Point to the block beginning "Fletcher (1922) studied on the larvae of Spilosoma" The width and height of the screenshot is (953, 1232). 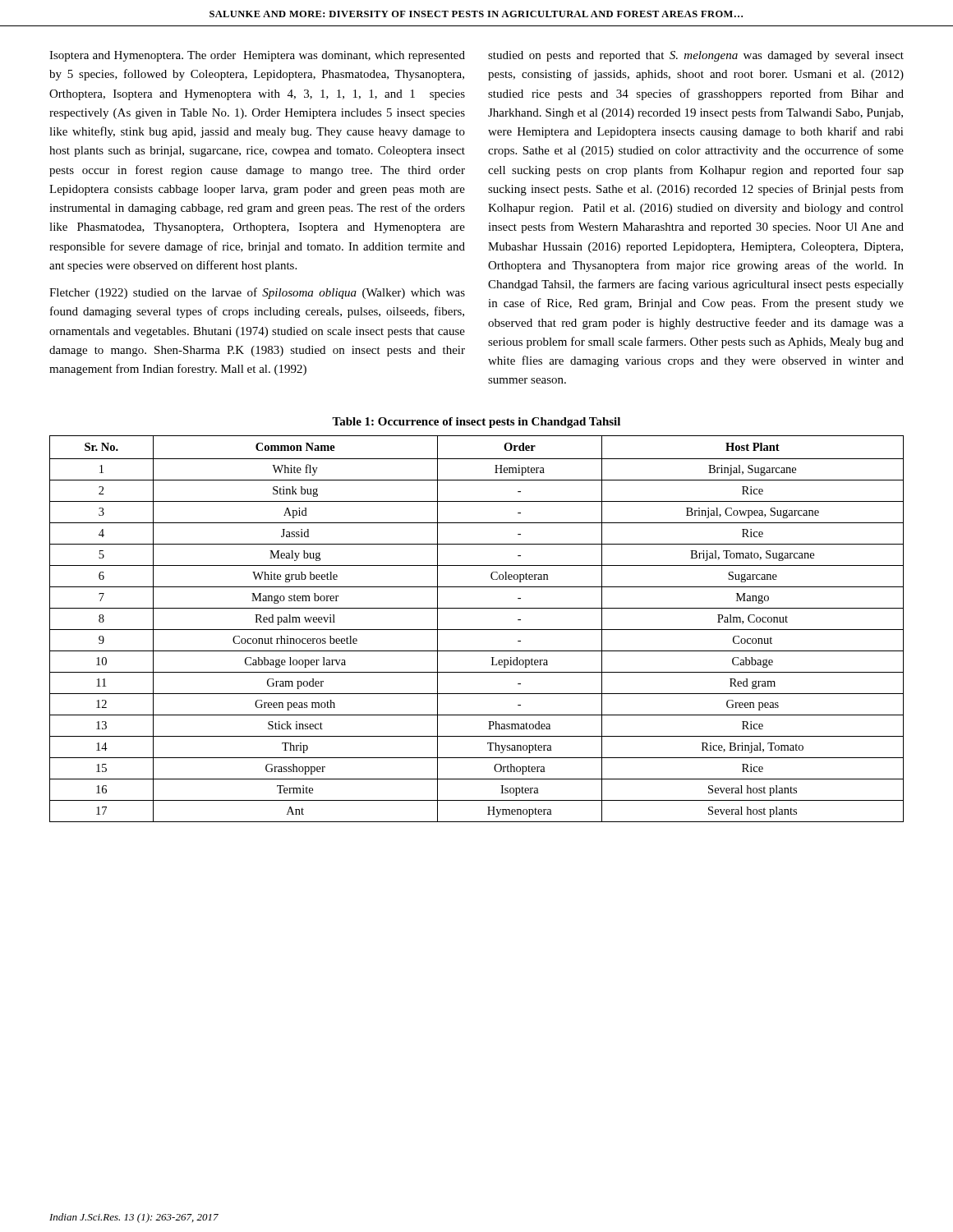257,331
